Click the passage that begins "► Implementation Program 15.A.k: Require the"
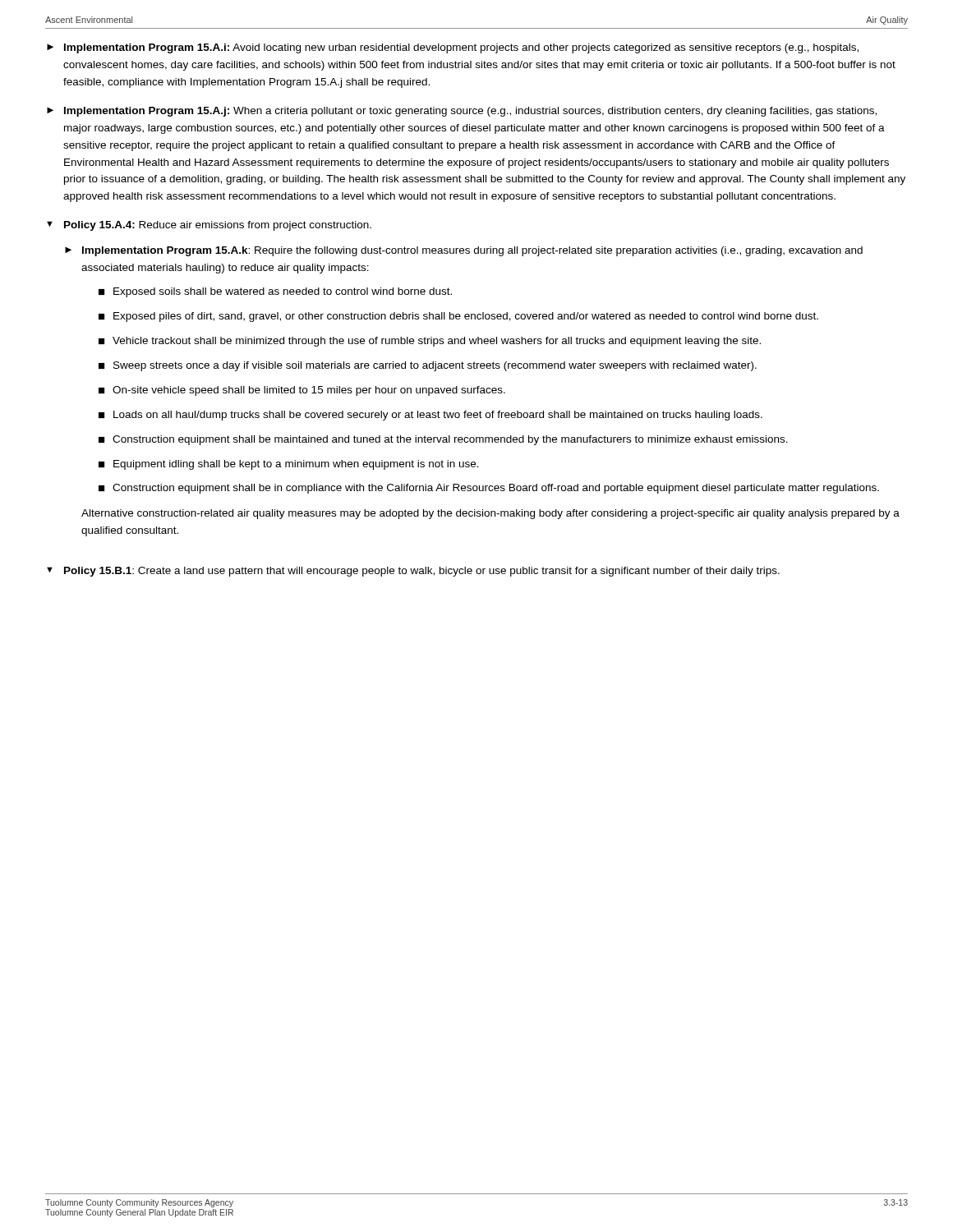This screenshot has width=953, height=1232. pyautogui.click(x=486, y=397)
